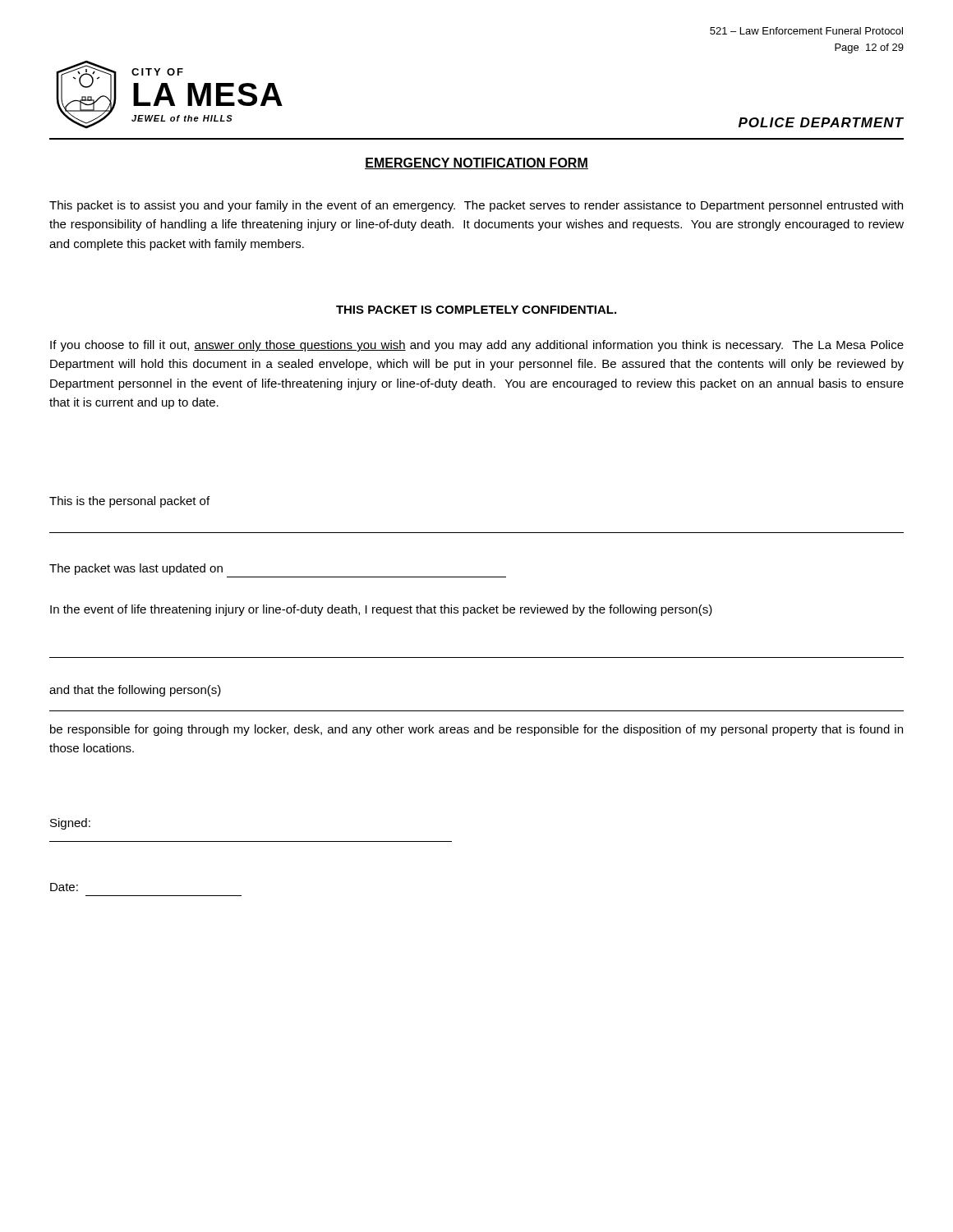
Task: Navigate to the block starting "If you choose to fill"
Action: [x=476, y=373]
